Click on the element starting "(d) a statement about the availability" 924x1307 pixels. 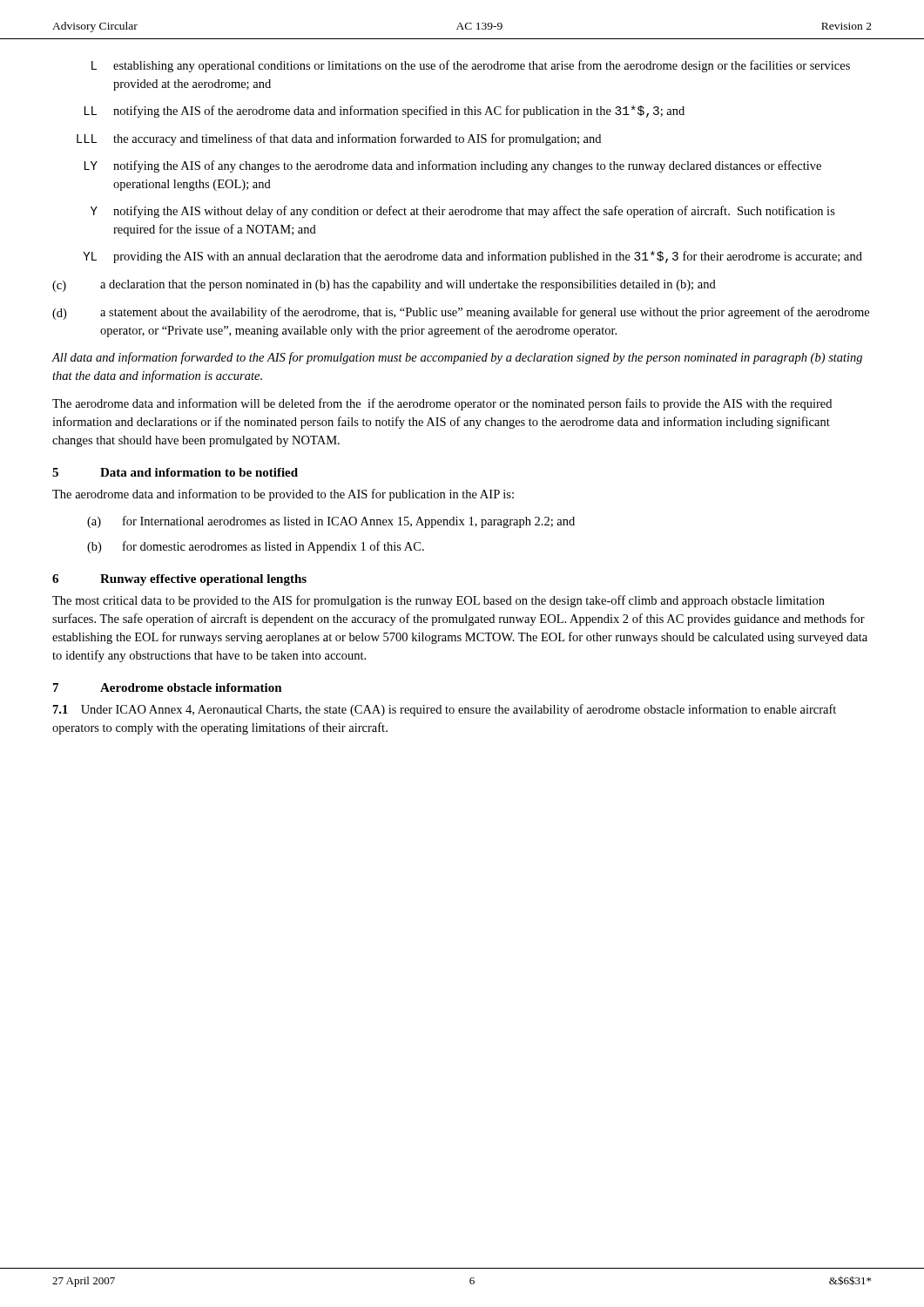point(462,322)
